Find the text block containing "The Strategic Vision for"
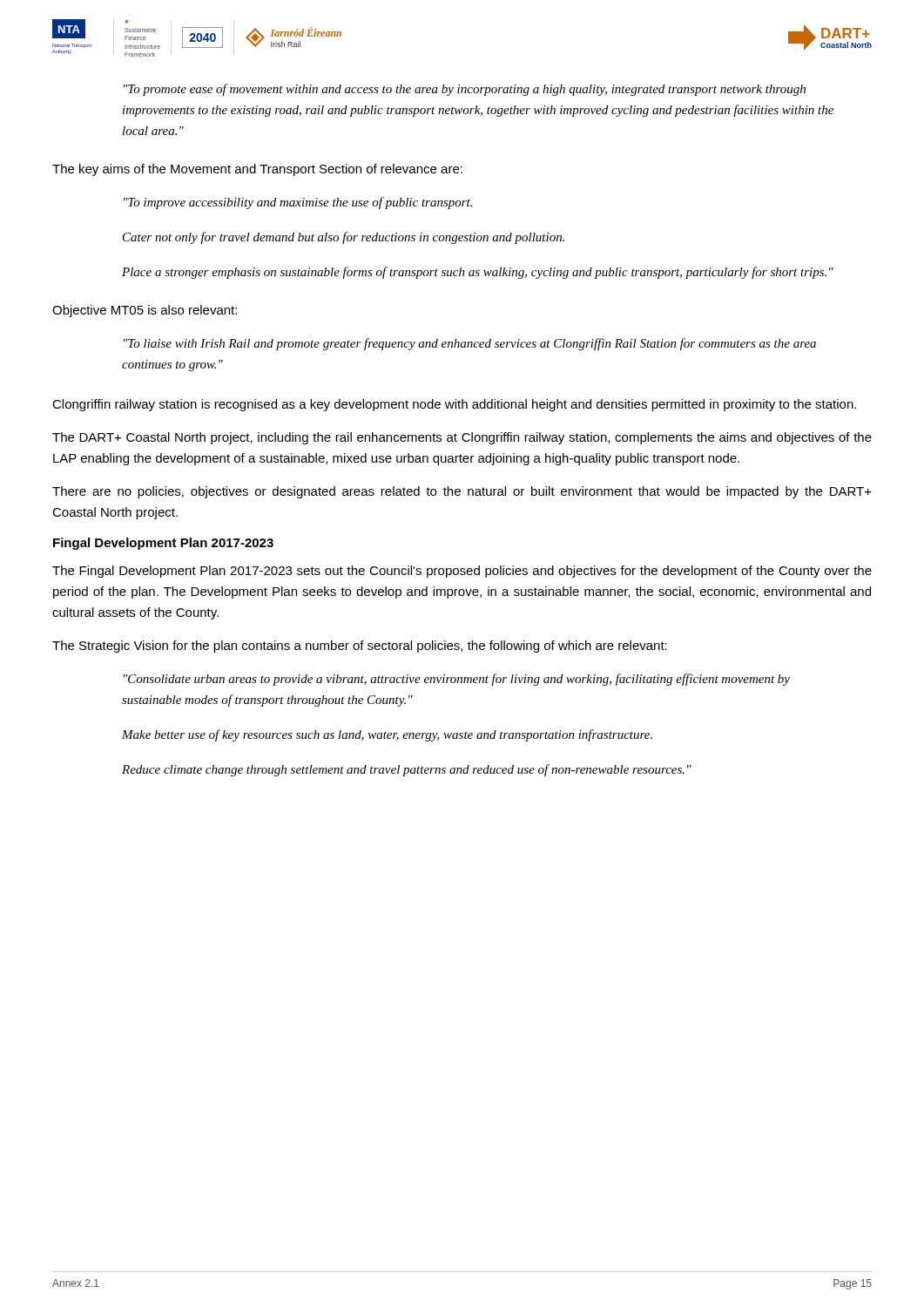 pyautogui.click(x=360, y=645)
